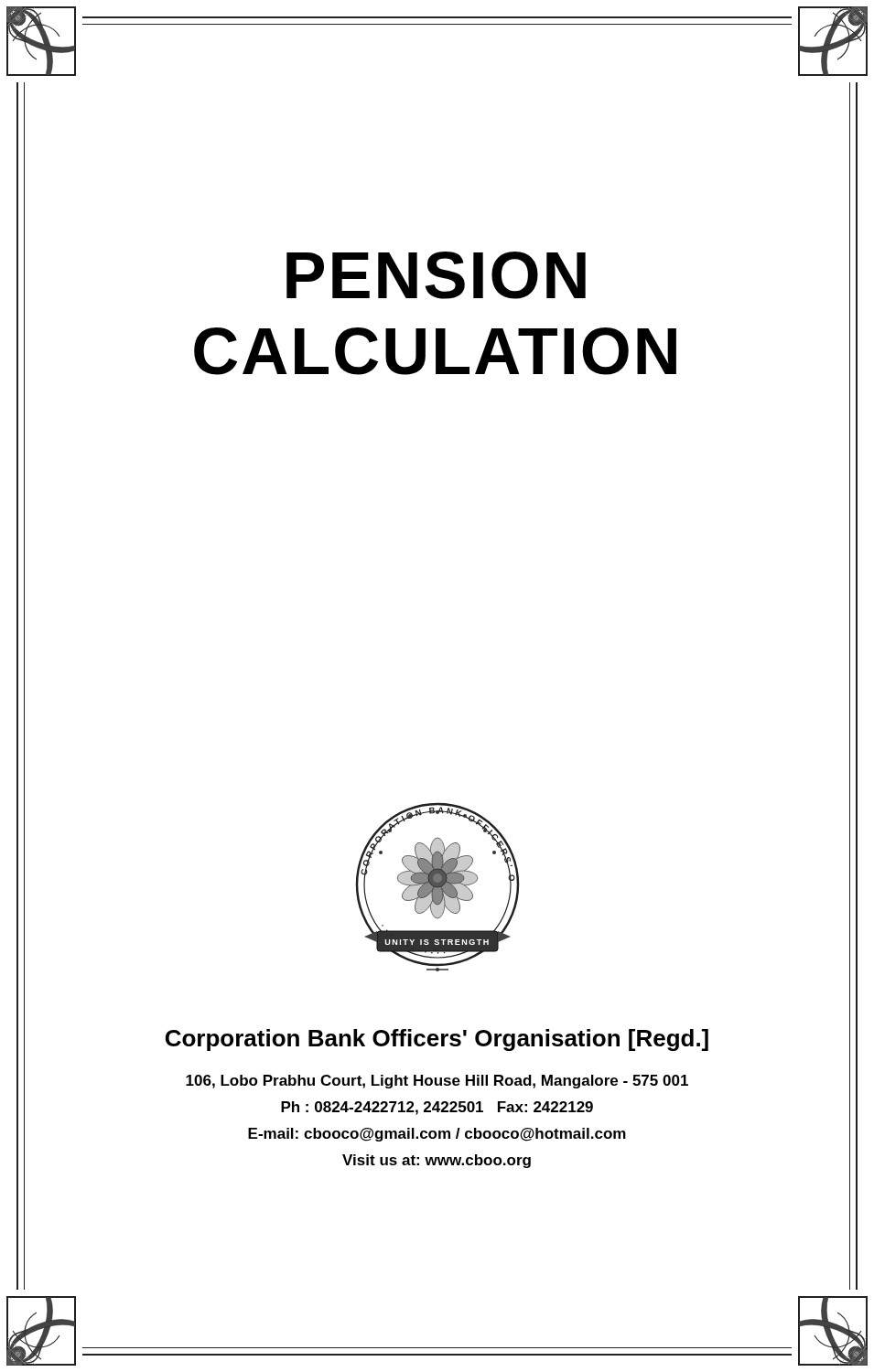Select the text that reads "Corporation Bank Officers' Organisation [Regd.]"
This screenshot has width=874, height=1372.
[x=437, y=1038]
